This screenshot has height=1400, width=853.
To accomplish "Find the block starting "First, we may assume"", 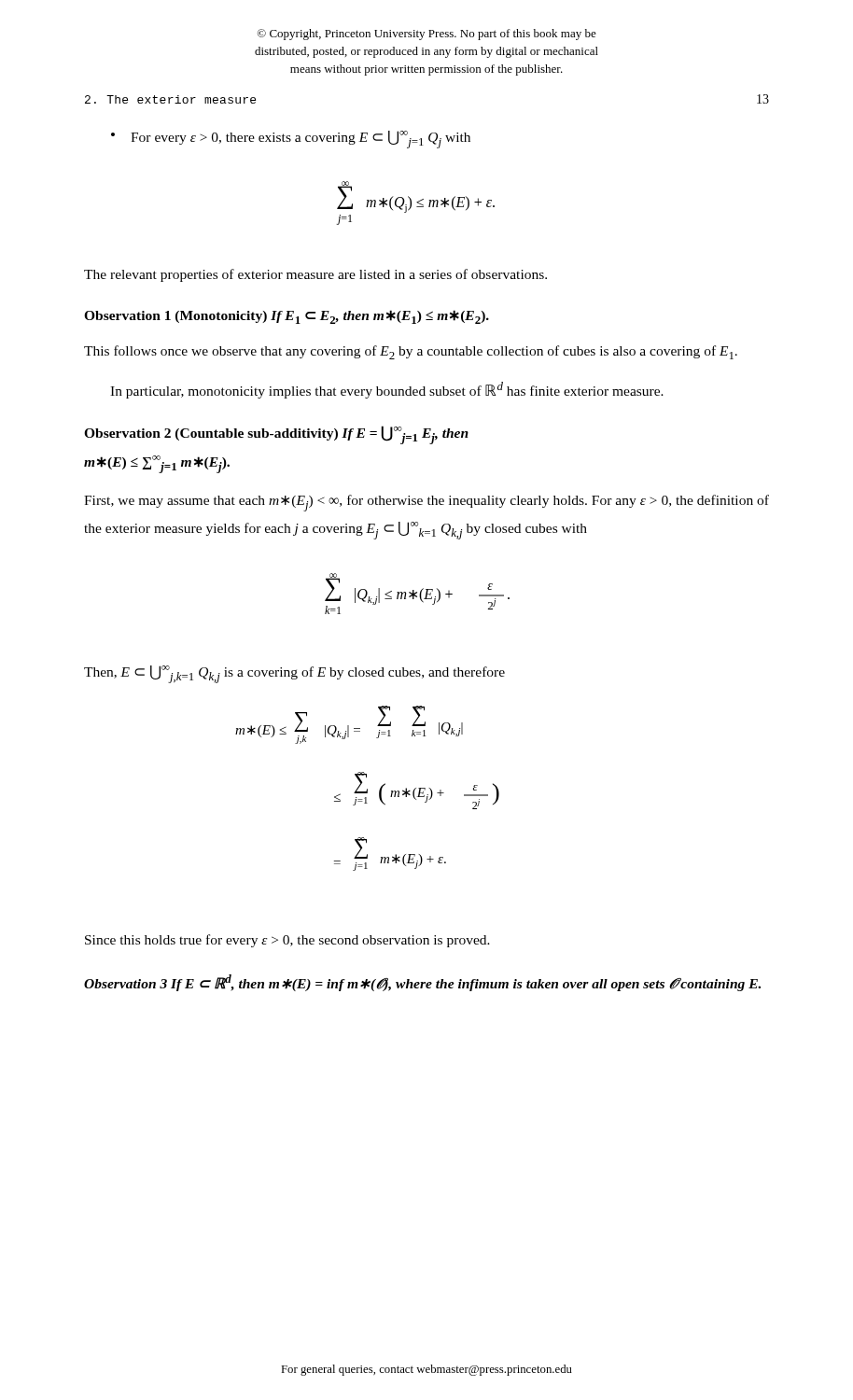I will click(426, 516).
